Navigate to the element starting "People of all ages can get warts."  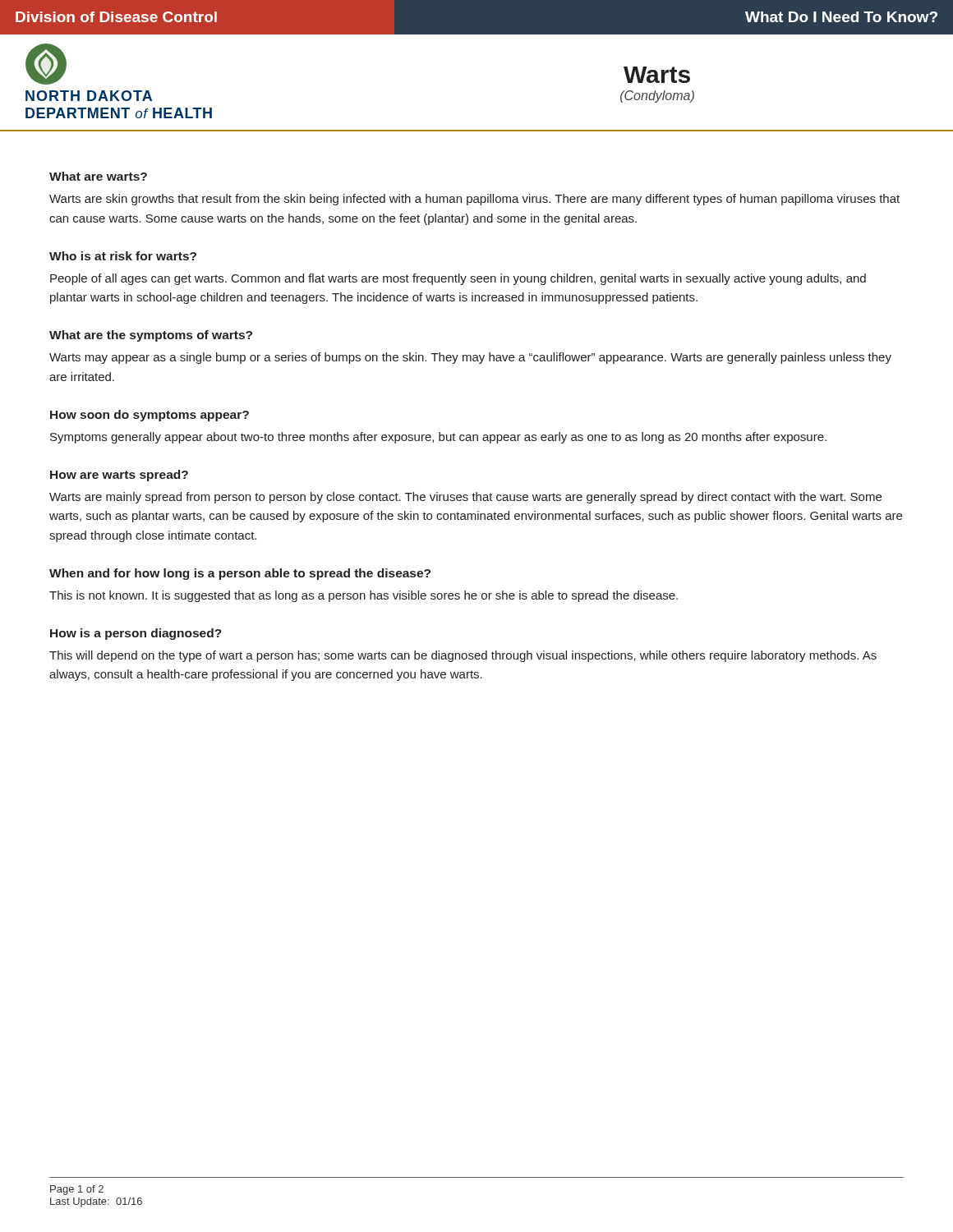click(458, 287)
